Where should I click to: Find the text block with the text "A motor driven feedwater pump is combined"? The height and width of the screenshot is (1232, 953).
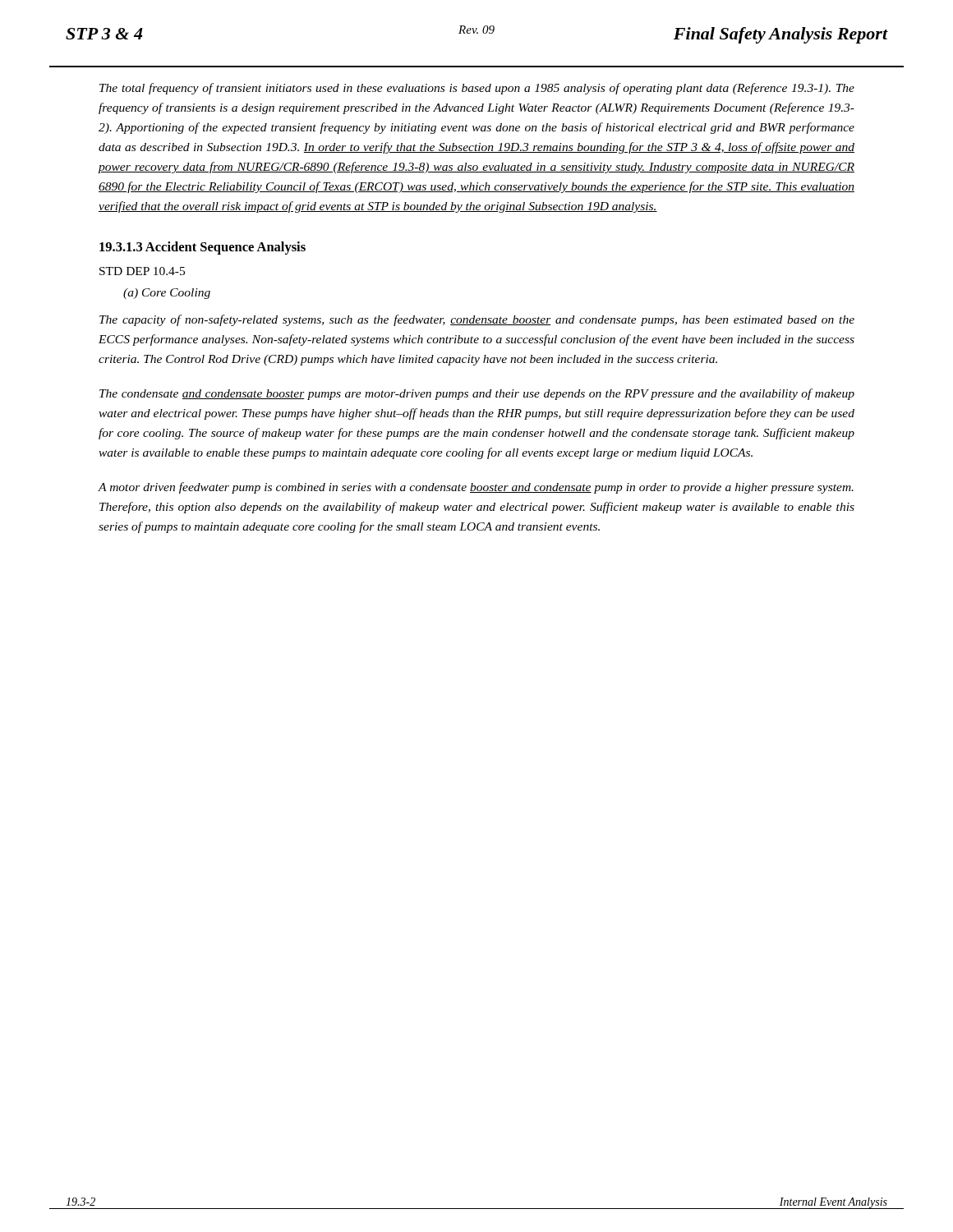click(x=476, y=507)
